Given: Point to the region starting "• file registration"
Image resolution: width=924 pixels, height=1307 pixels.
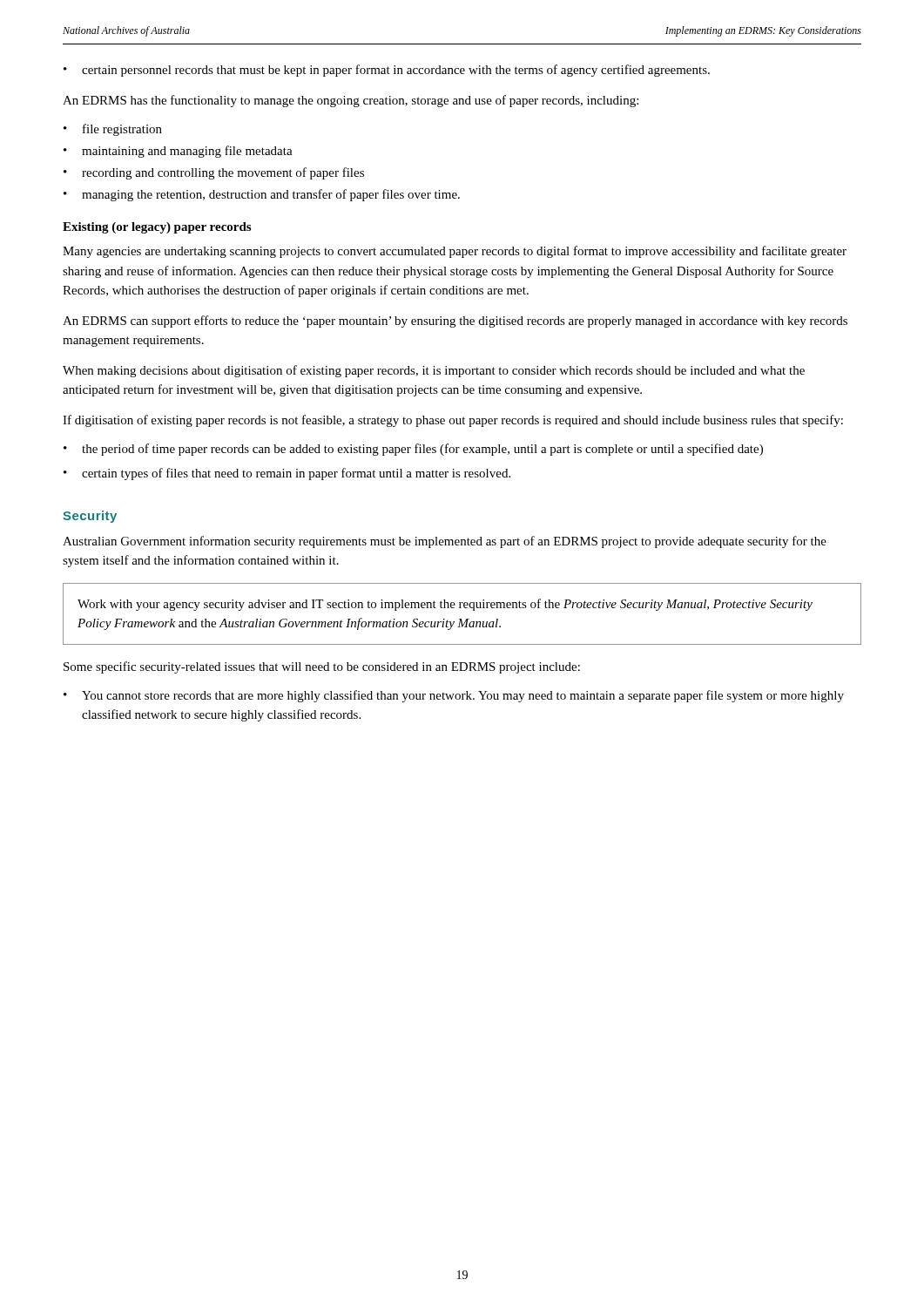Looking at the screenshot, I should coord(113,130).
